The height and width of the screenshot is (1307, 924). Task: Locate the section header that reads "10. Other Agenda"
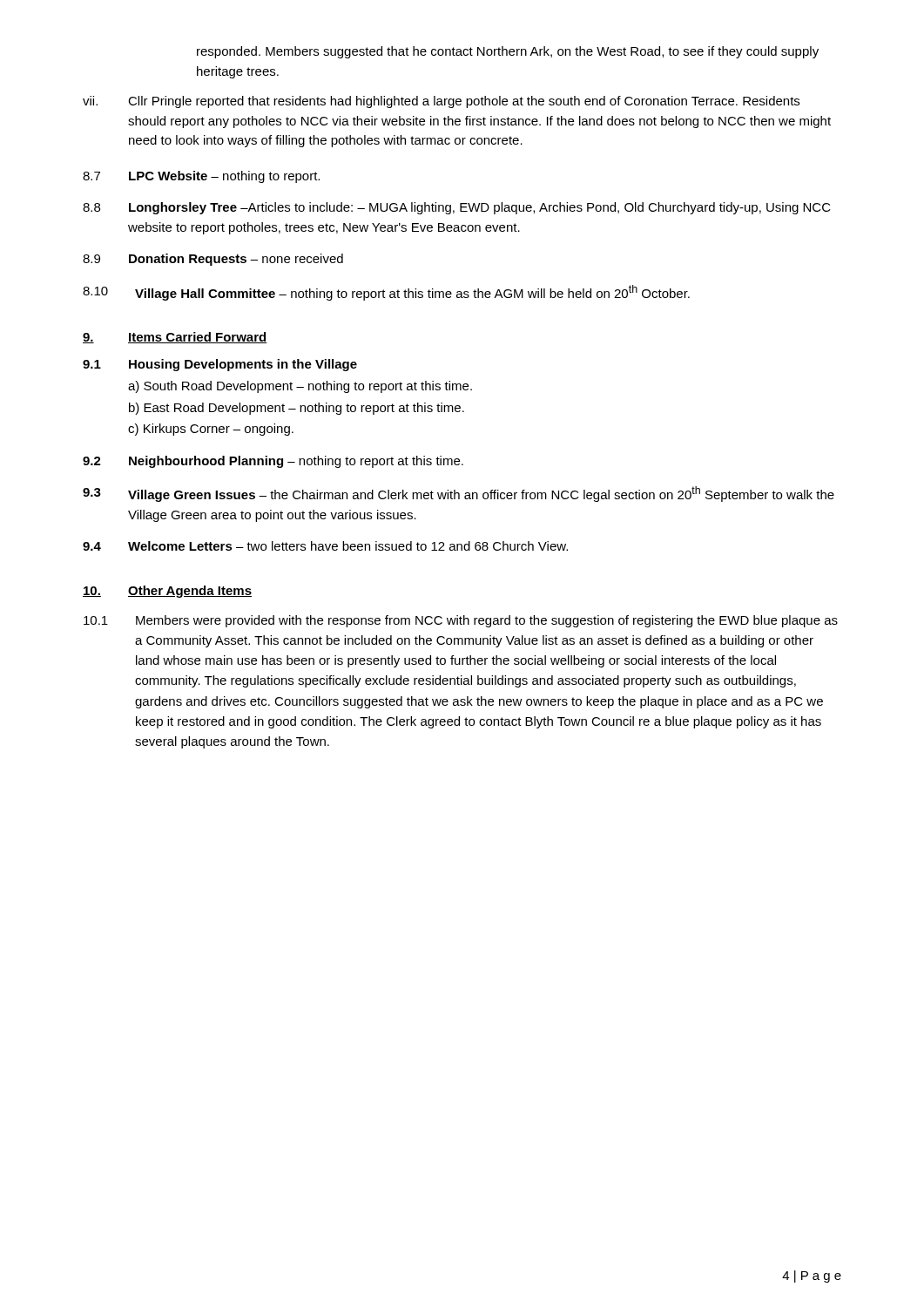(167, 590)
